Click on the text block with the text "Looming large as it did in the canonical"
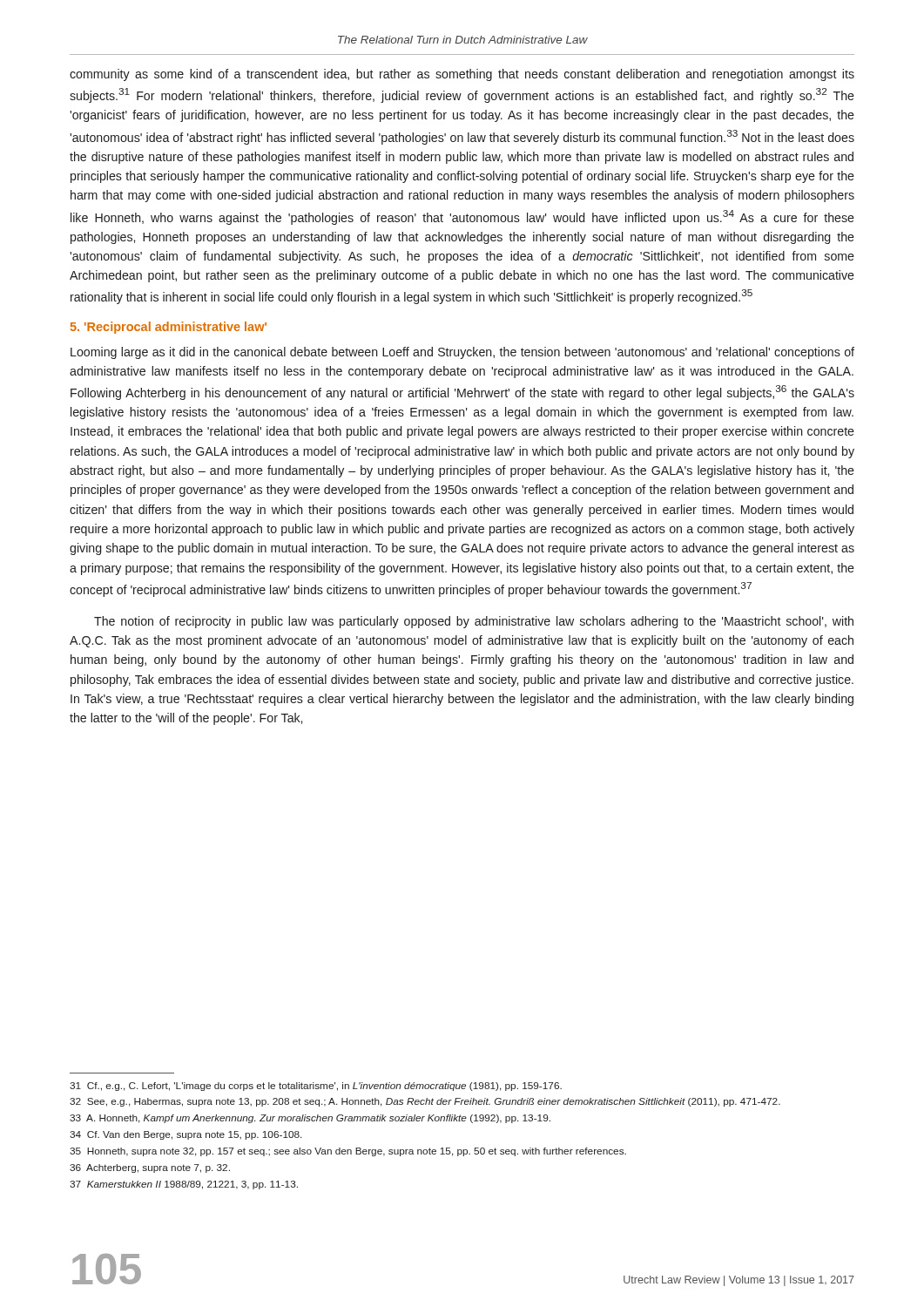Image resolution: width=924 pixels, height=1307 pixels. [x=462, y=471]
